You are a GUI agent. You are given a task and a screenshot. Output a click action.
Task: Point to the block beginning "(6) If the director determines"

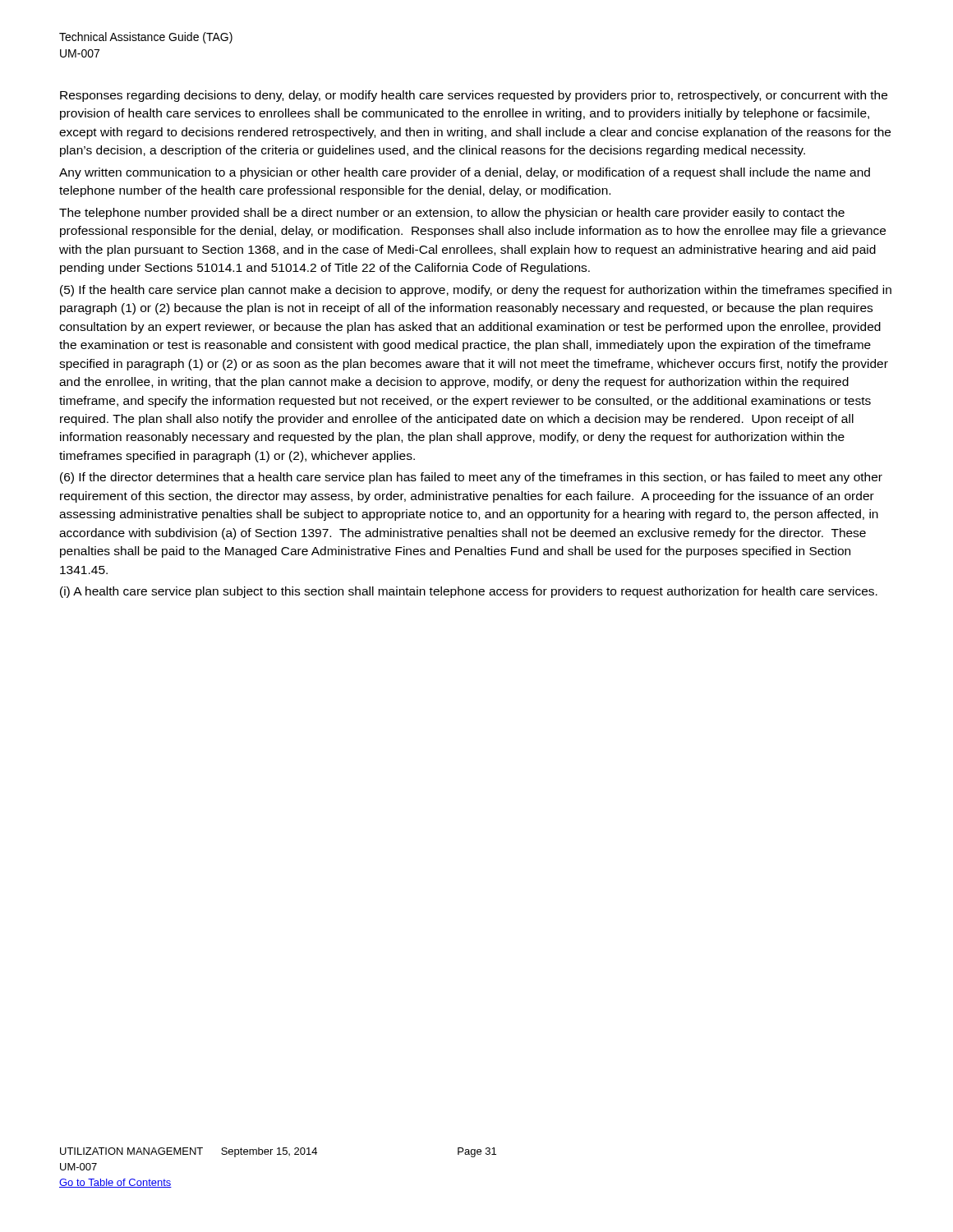(x=476, y=524)
